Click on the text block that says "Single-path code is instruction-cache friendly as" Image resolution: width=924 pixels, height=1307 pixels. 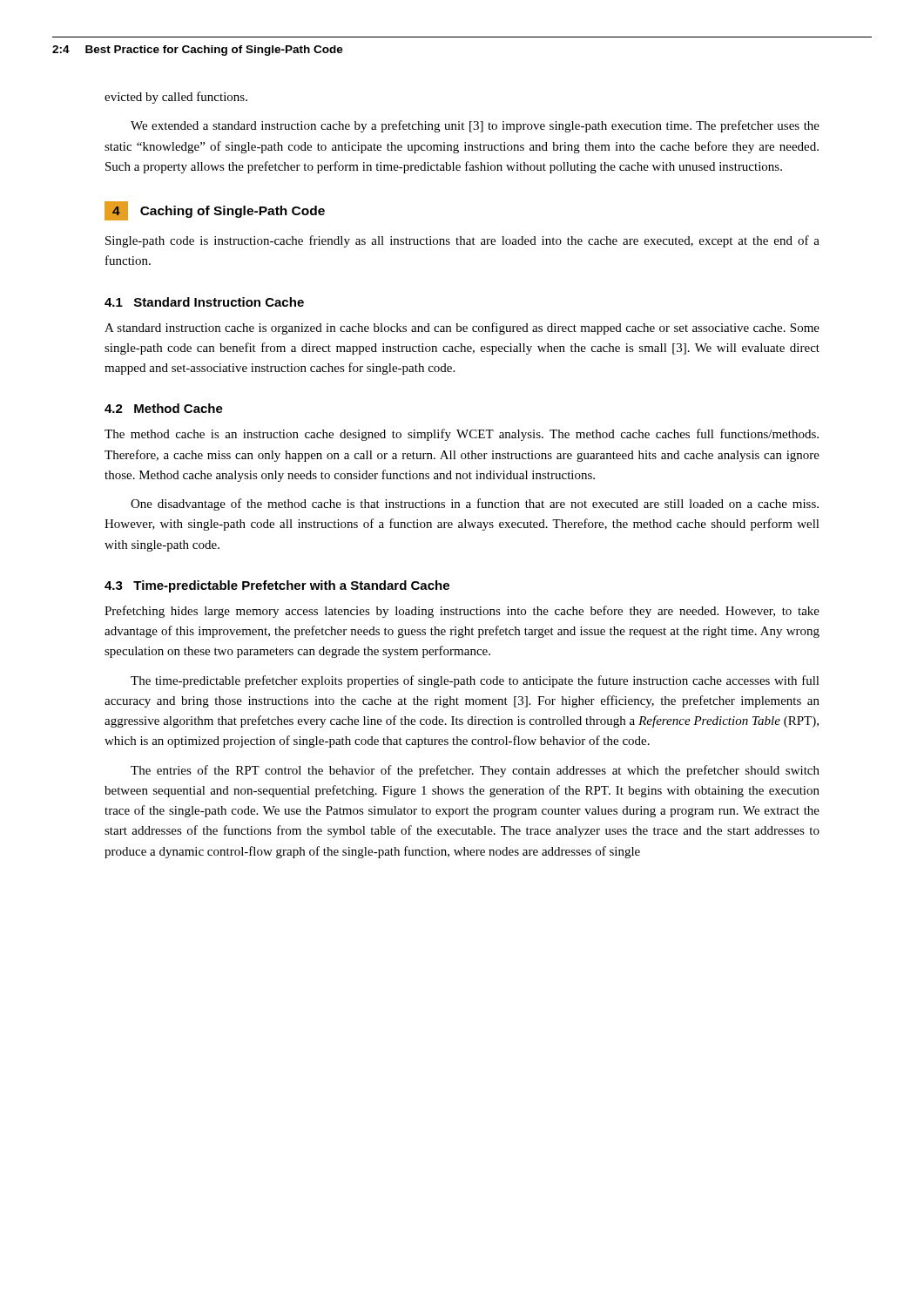[x=462, y=251]
